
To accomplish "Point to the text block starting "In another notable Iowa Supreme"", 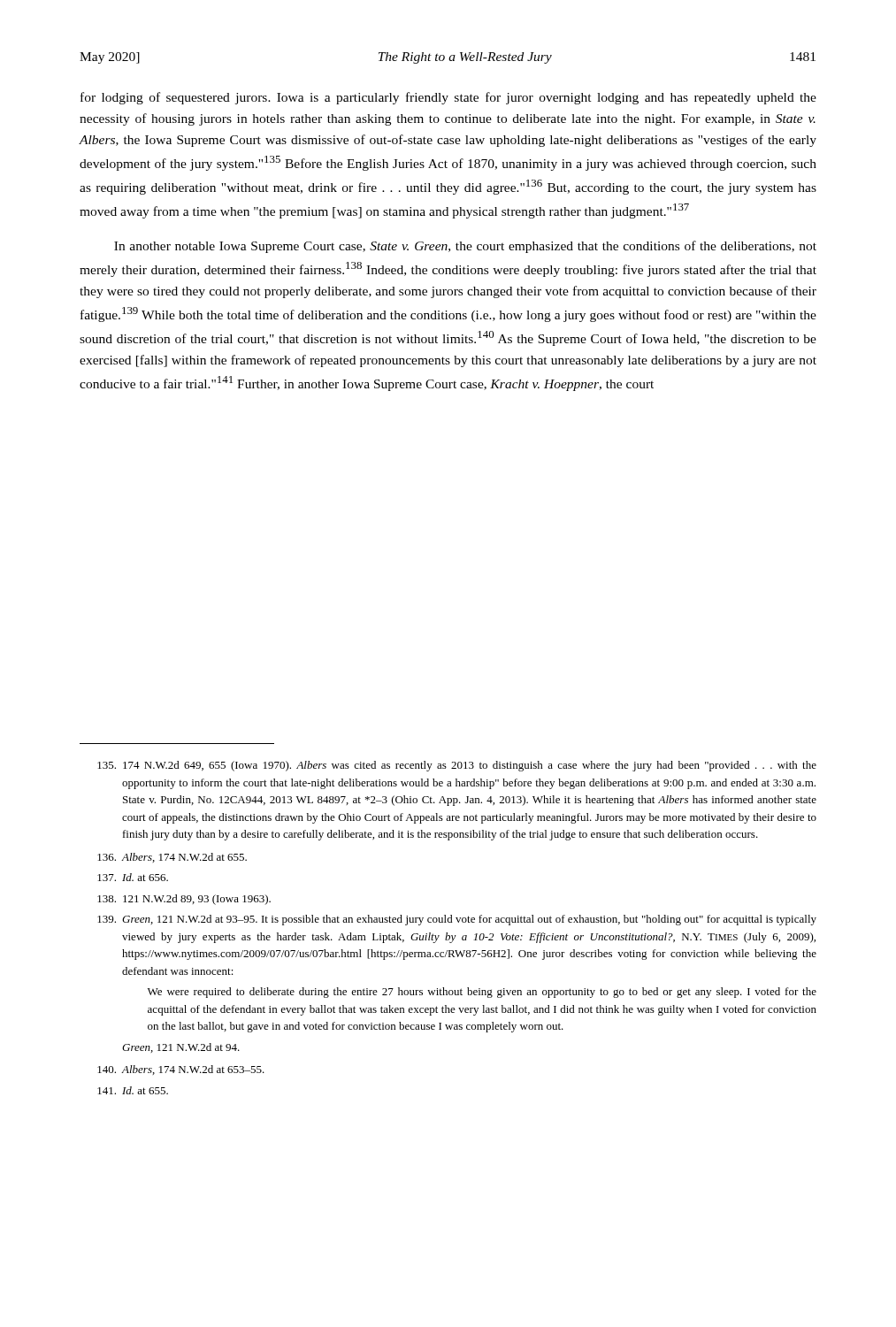I will click(448, 314).
